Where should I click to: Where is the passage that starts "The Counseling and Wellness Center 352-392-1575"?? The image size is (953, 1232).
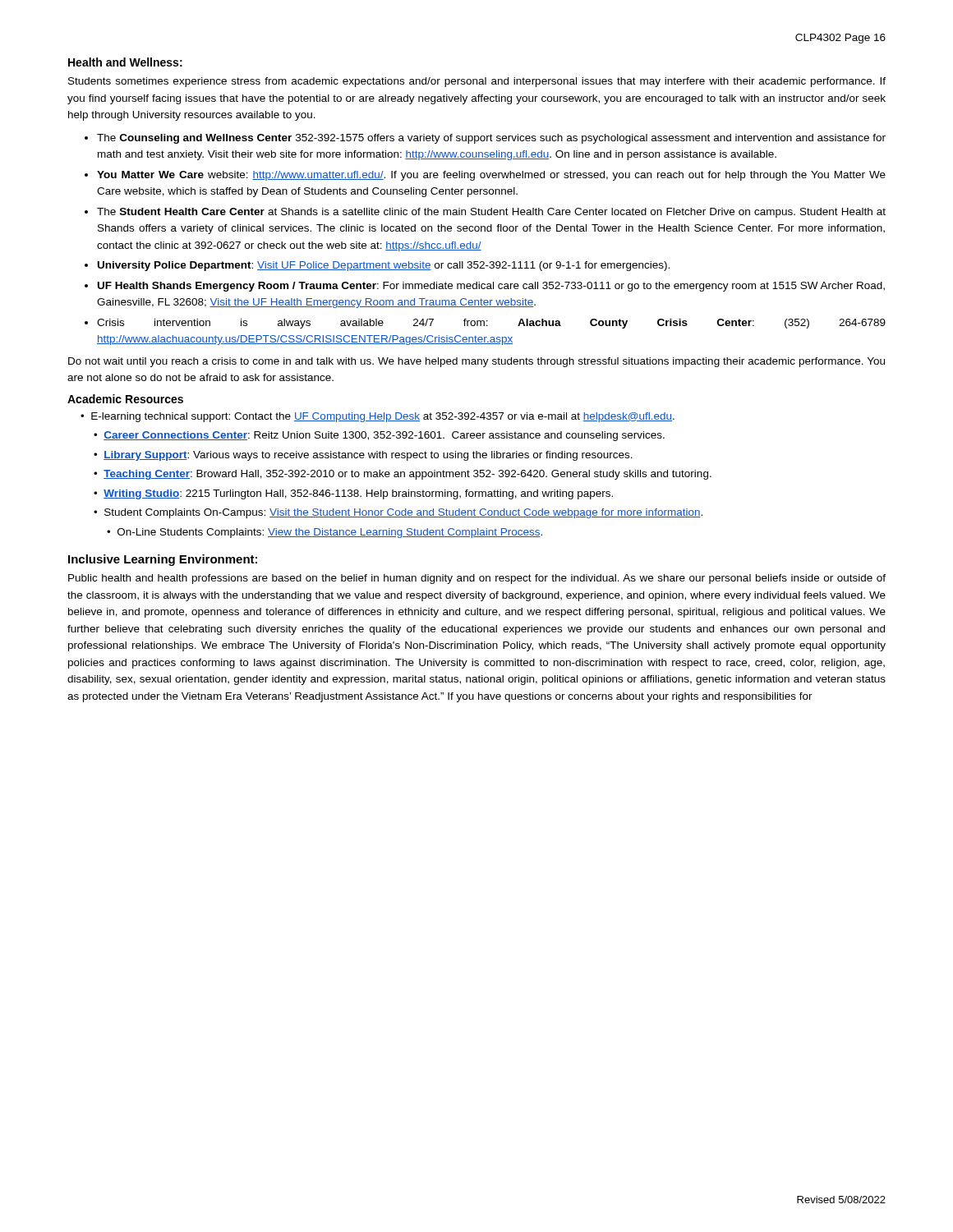[x=491, y=146]
